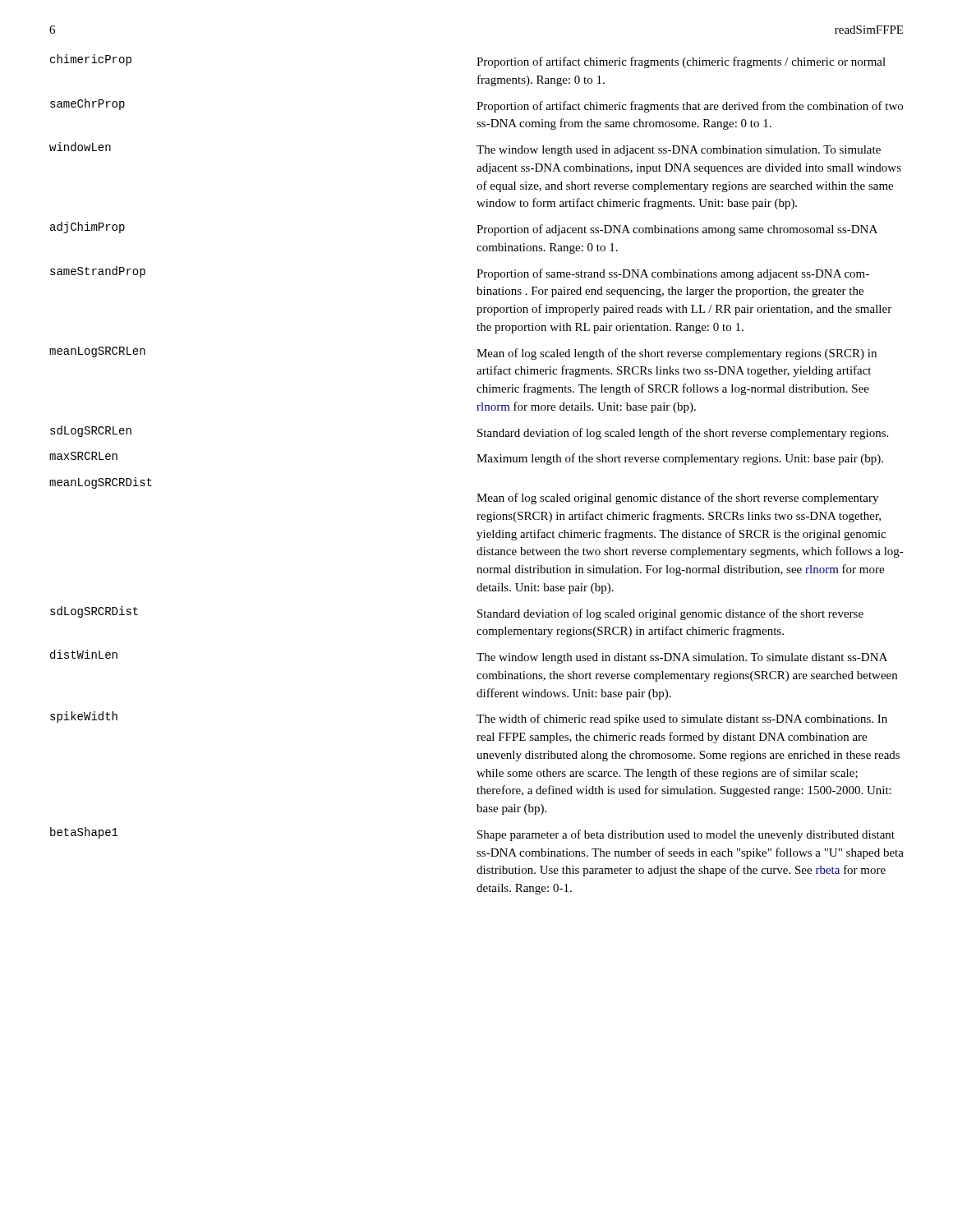Navigate to the text block starting "Mean of log scaled original genomic distance of"

click(x=476, y=546)
